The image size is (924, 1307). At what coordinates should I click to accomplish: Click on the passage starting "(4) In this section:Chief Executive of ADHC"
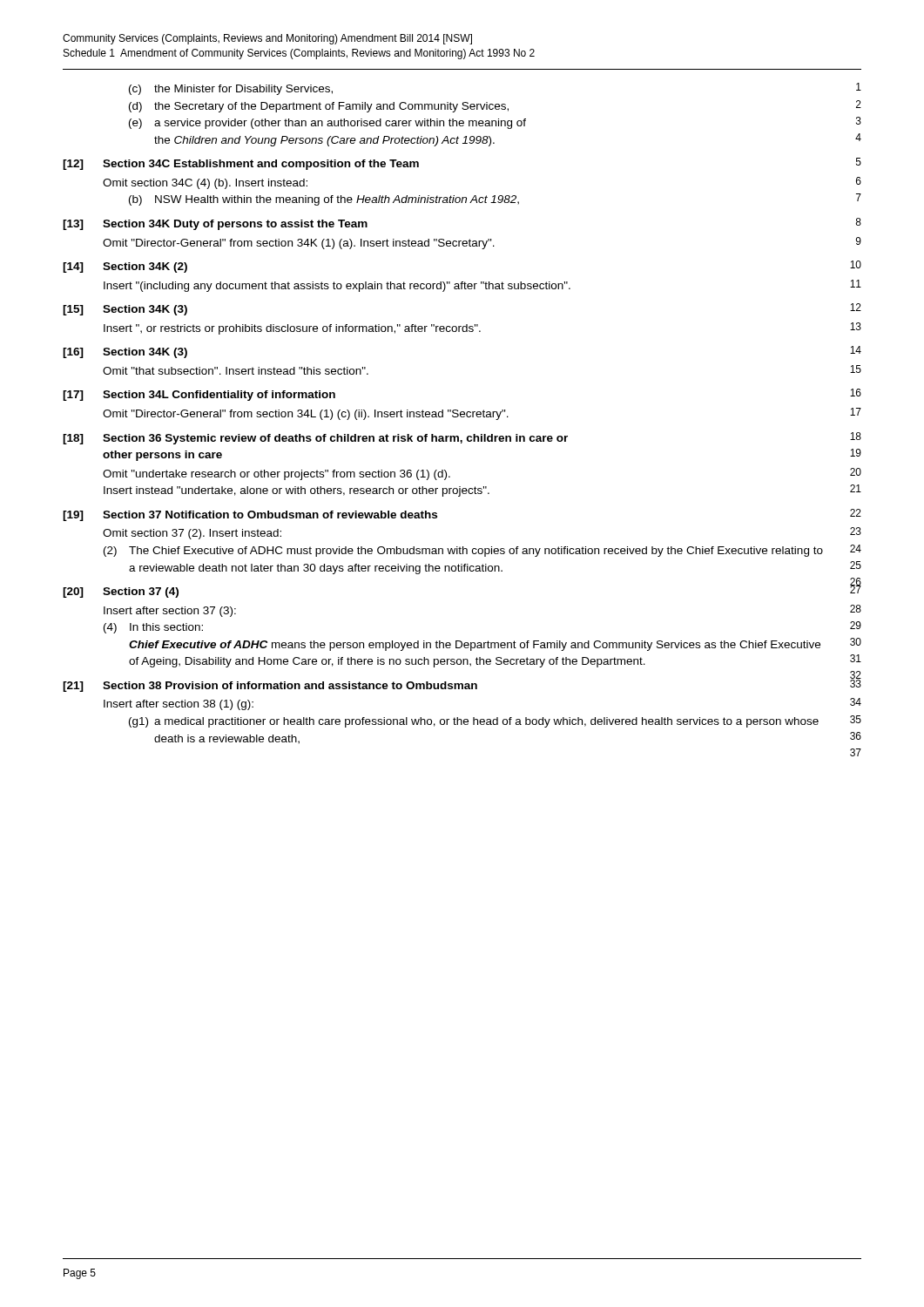(x=446, y=644)
